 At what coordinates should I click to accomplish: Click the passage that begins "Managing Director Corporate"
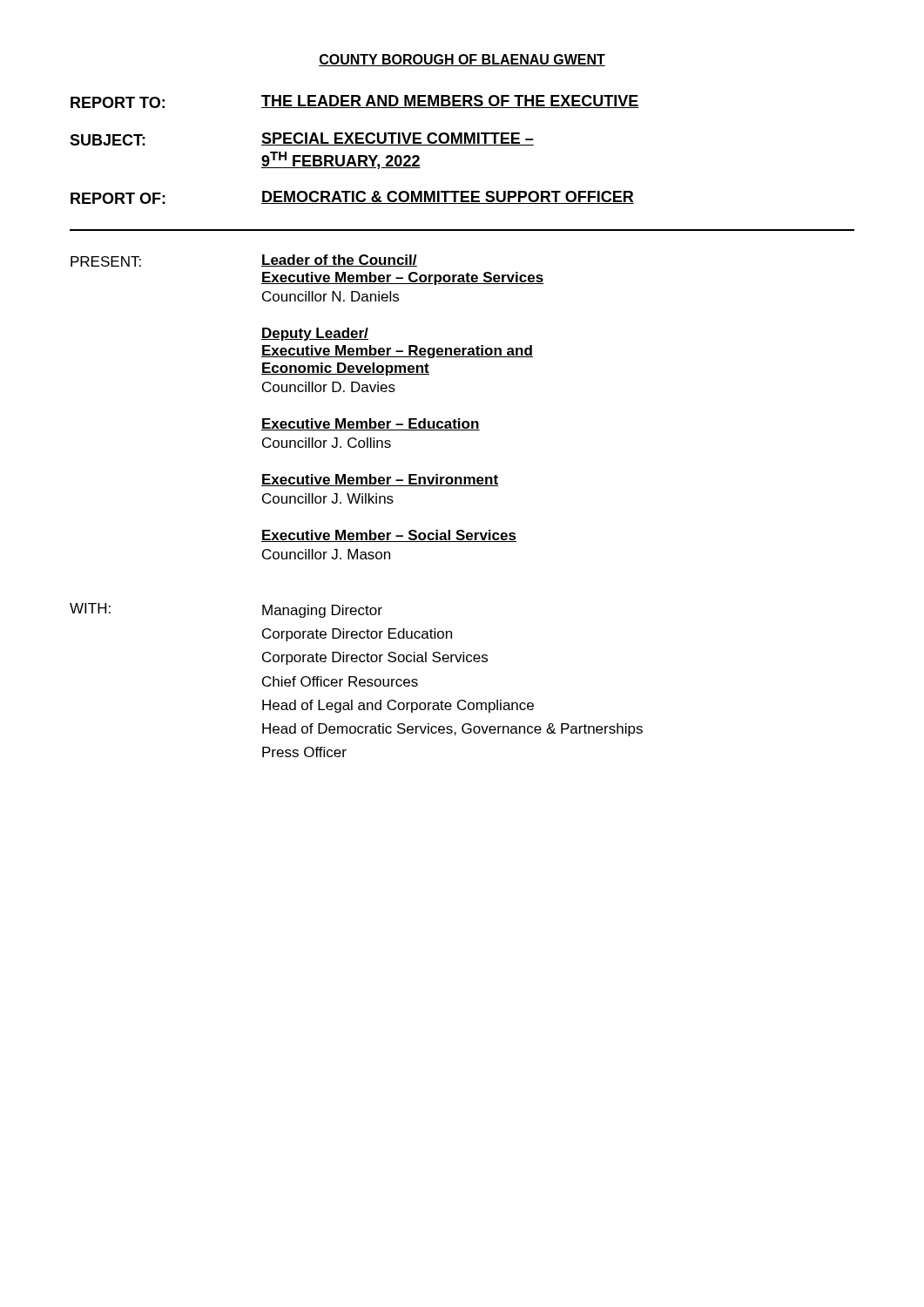tap(322, 611)
